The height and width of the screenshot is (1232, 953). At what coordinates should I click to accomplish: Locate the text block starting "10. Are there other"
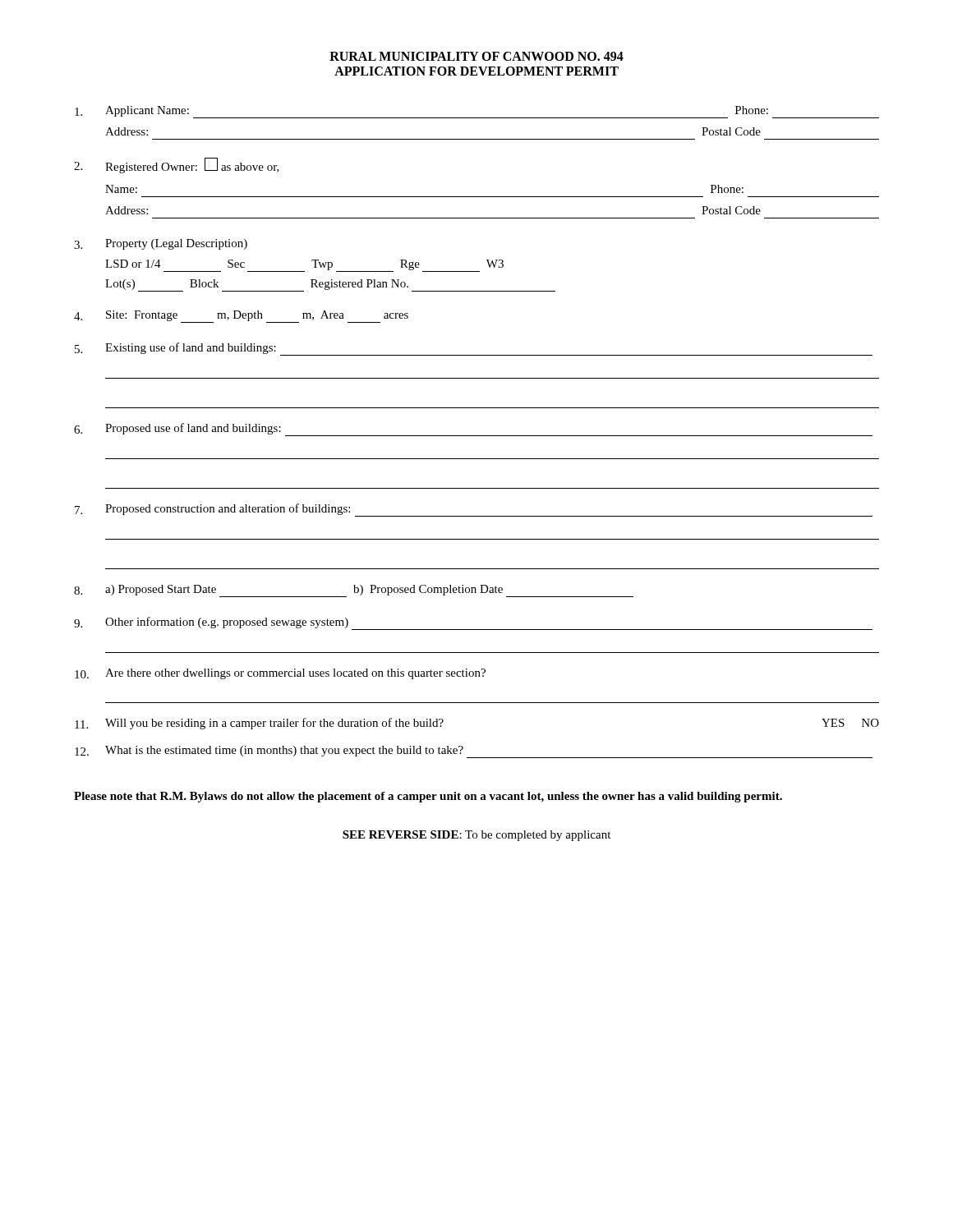pos(476,685)
